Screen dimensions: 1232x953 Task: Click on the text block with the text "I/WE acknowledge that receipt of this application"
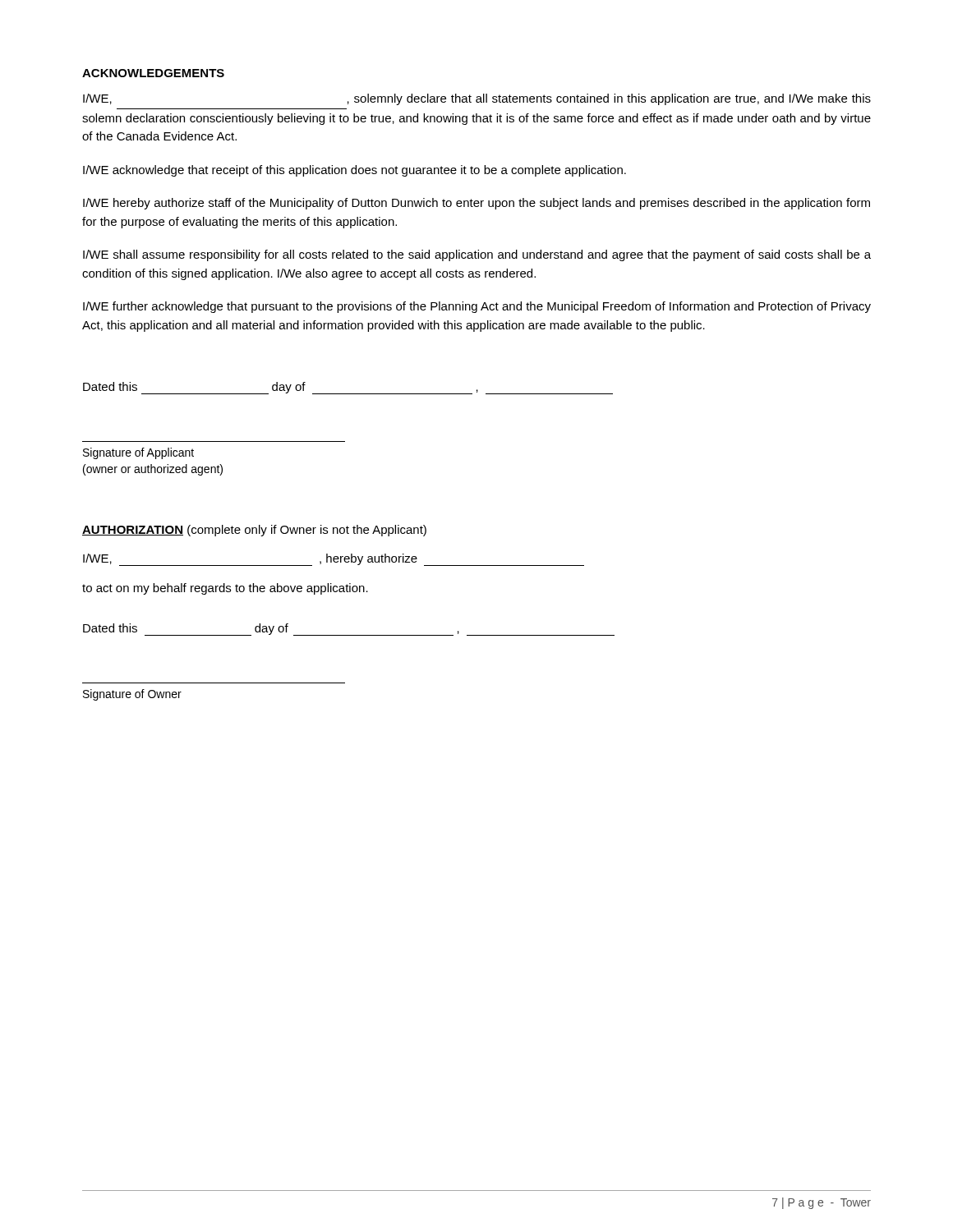click(354, 169)
